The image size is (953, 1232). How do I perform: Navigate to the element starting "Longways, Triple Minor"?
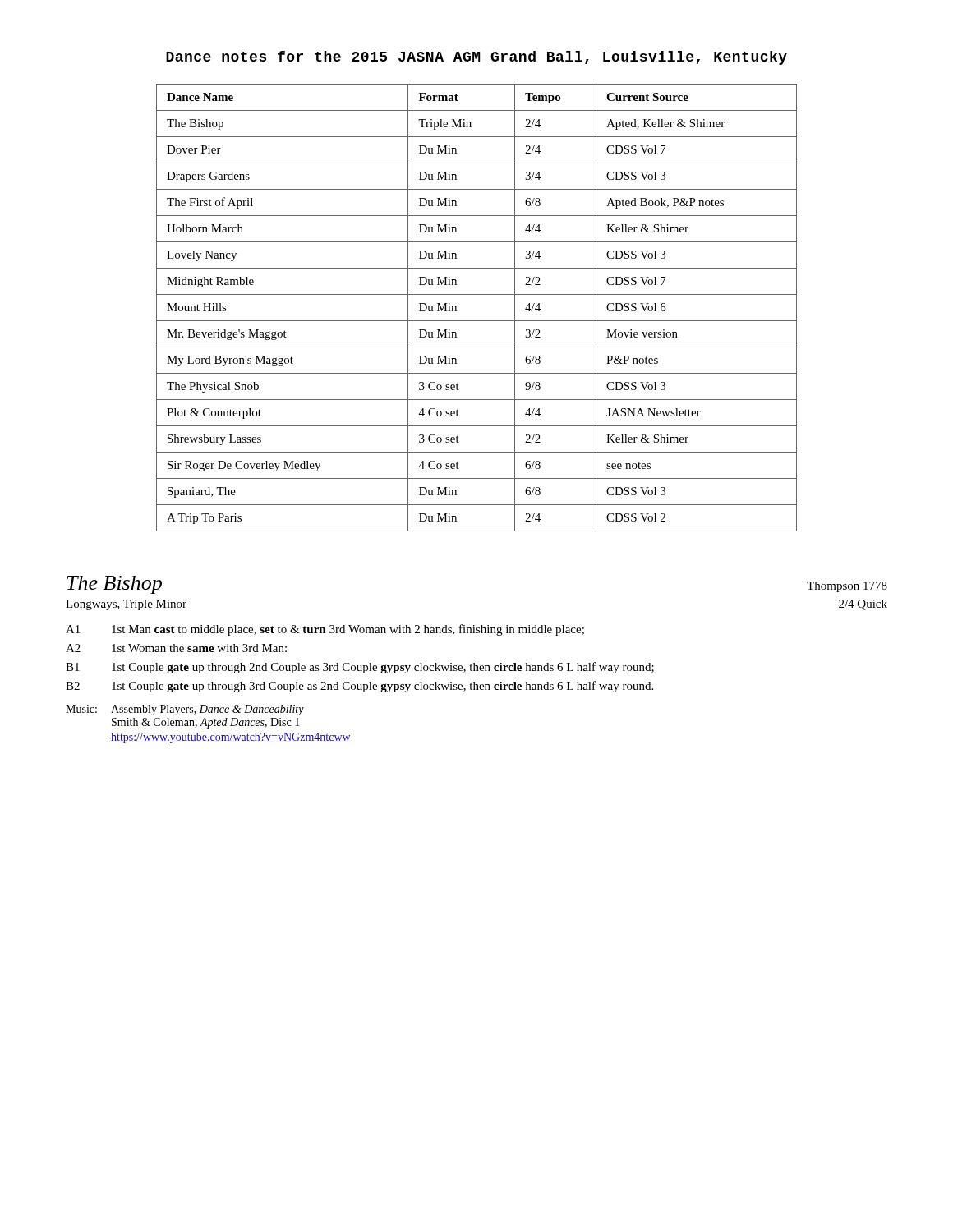coord(126,604)
